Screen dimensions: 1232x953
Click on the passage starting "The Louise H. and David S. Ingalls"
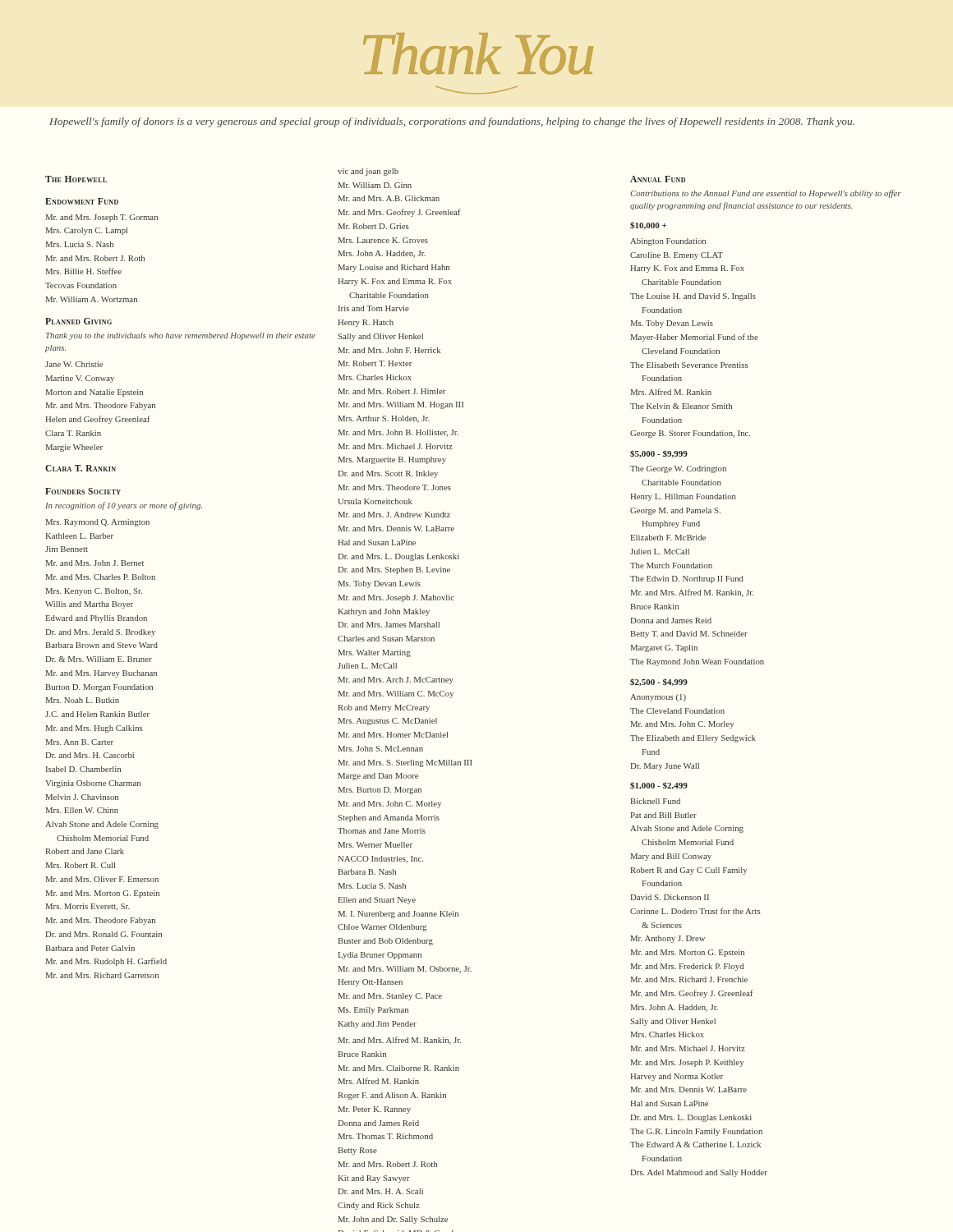(693, 296)
